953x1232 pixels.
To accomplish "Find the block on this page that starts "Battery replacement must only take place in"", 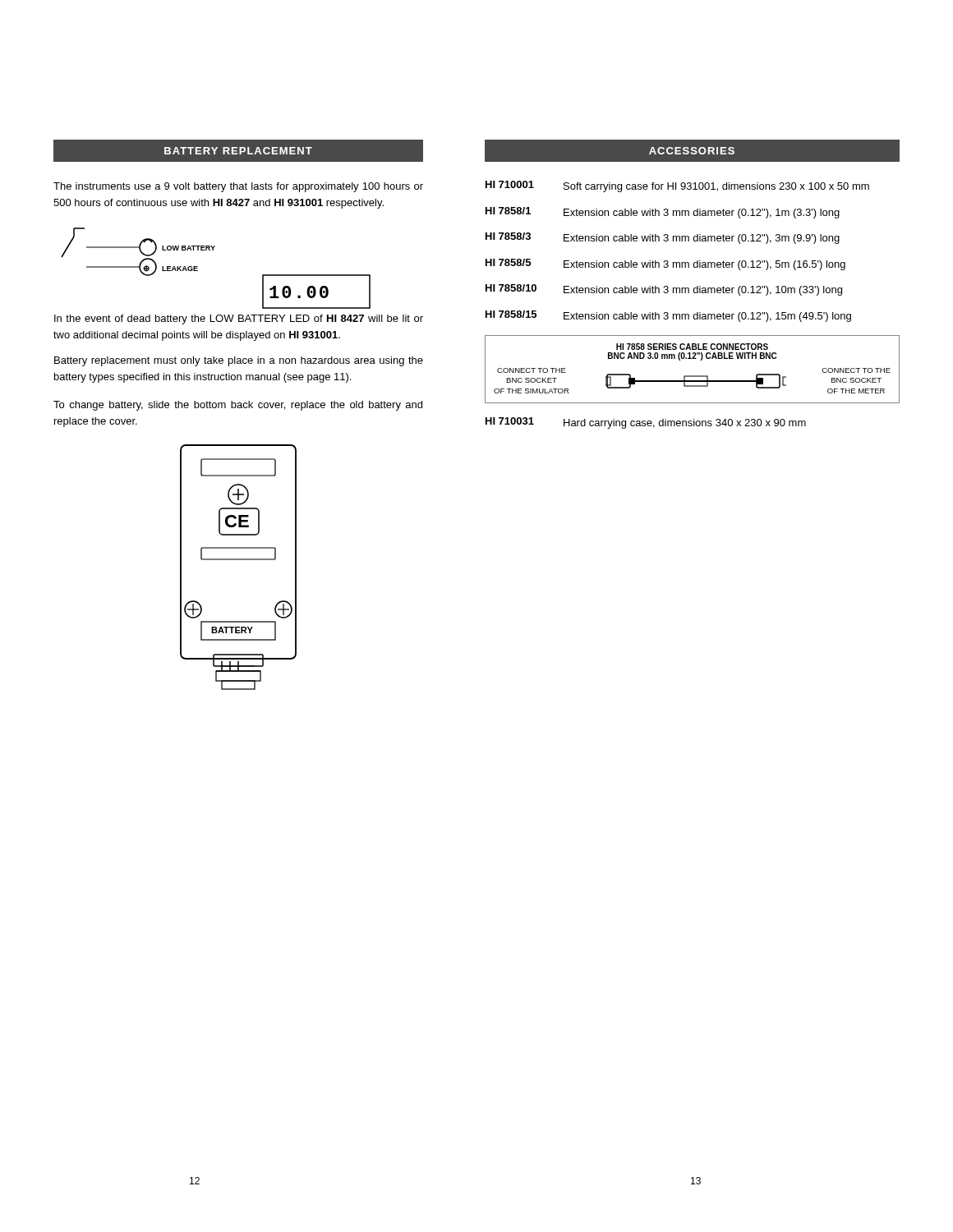I will (x=238, y=368).
